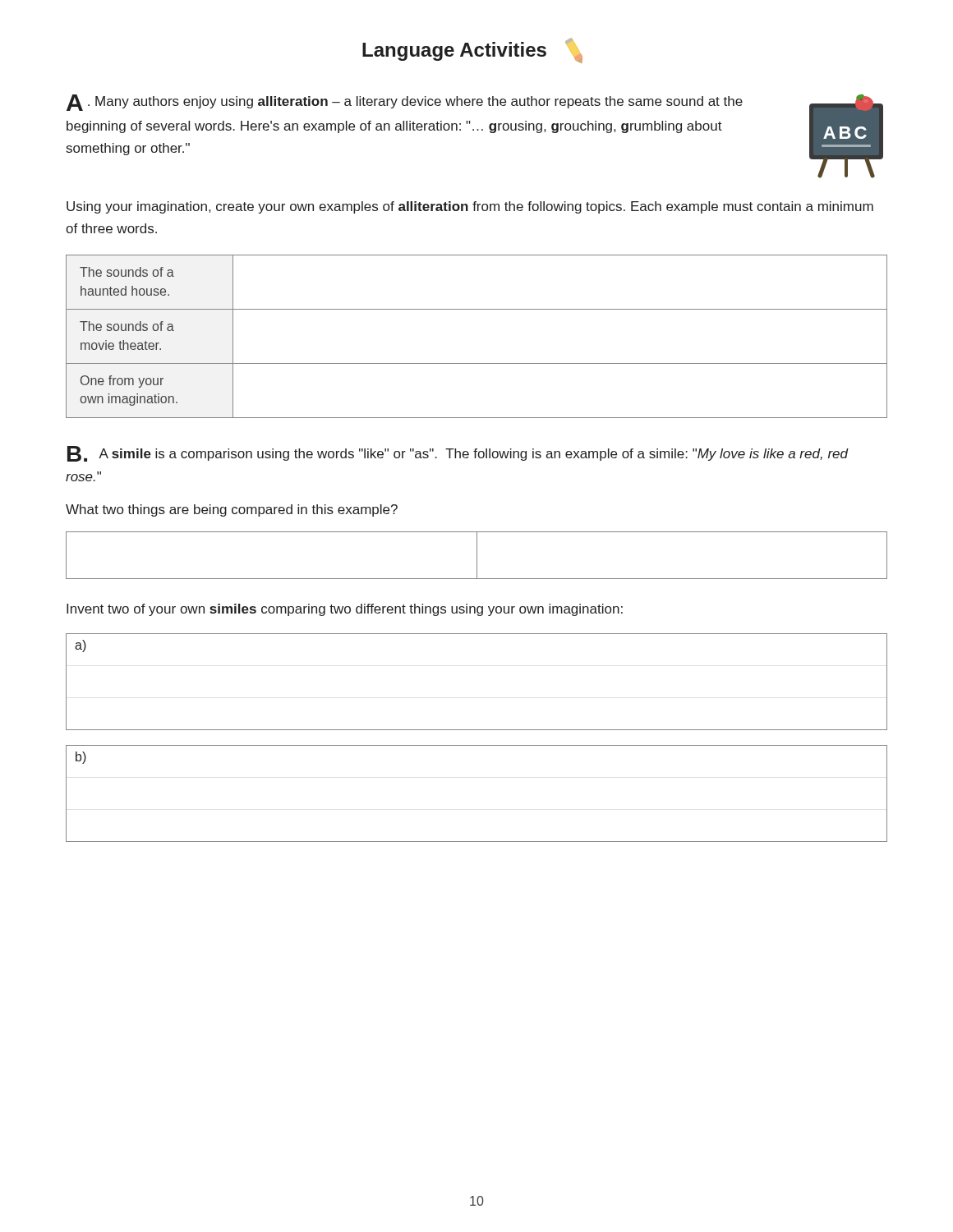Click the passage that begins "A. Many authors enjoy using alliteration"
The width and height of the screenshot is (953, 1232).
404,123
